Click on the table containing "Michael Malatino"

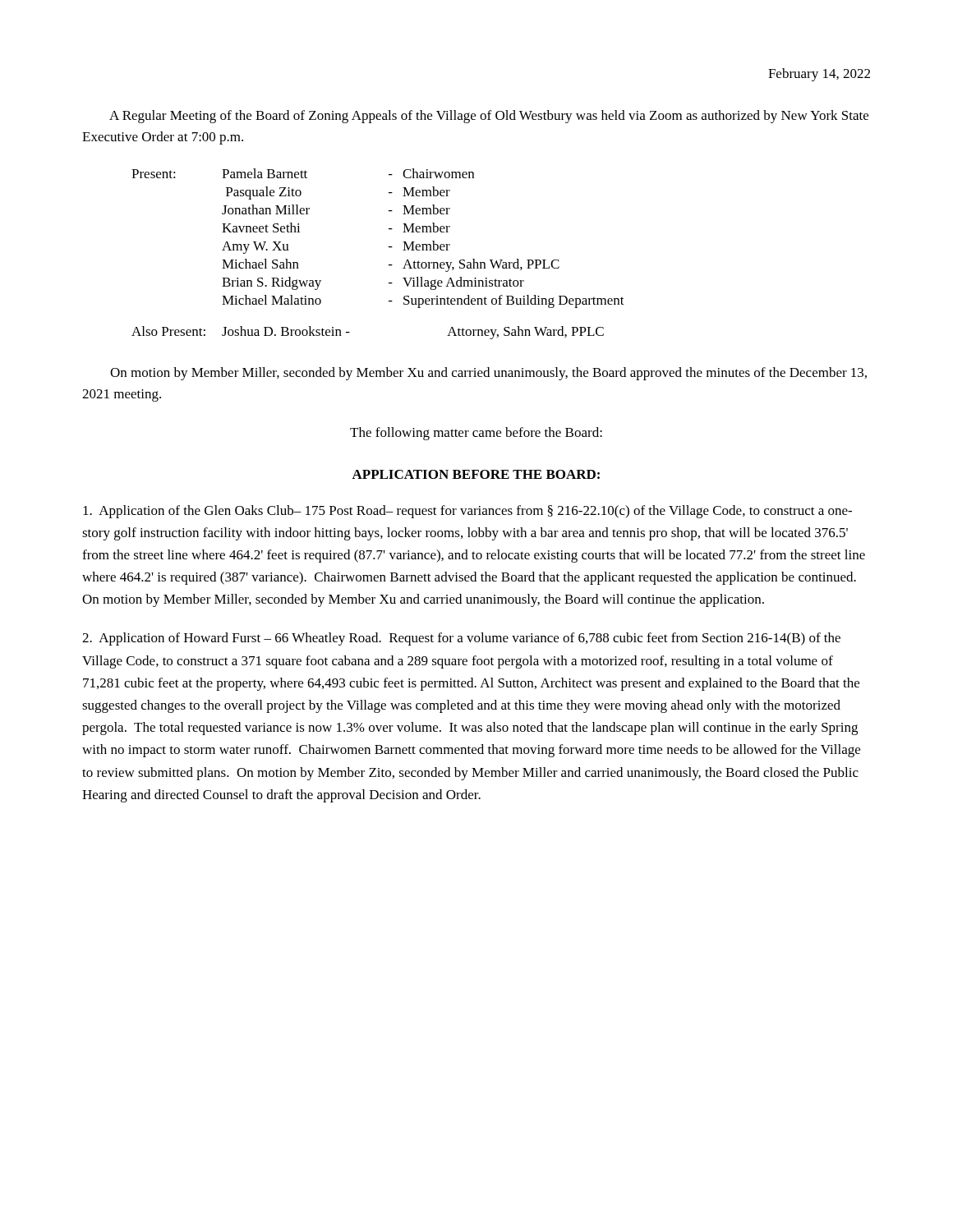pos(476,253)
